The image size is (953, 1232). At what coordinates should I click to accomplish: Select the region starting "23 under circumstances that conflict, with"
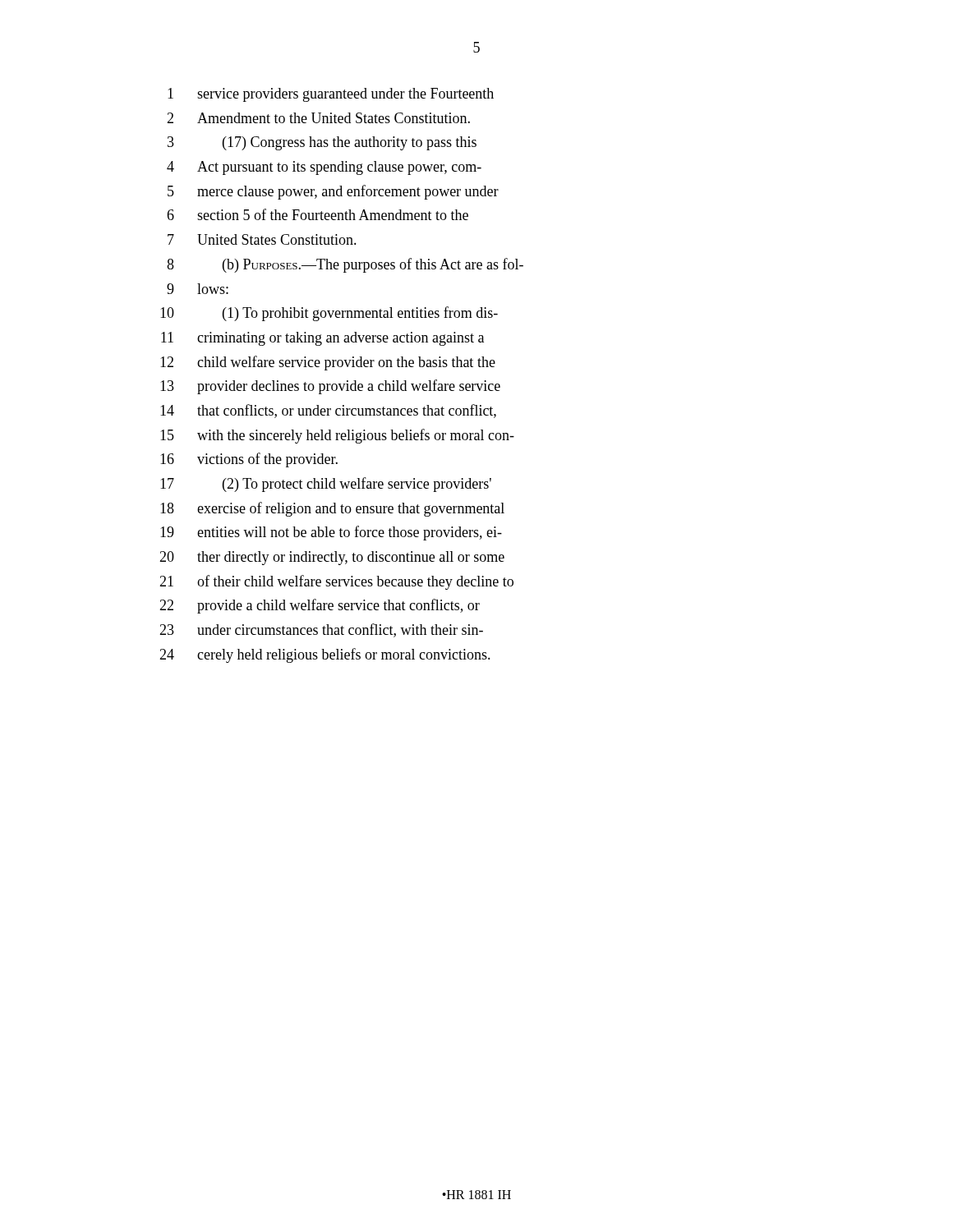pyautogui.click(x=493, y=631)
